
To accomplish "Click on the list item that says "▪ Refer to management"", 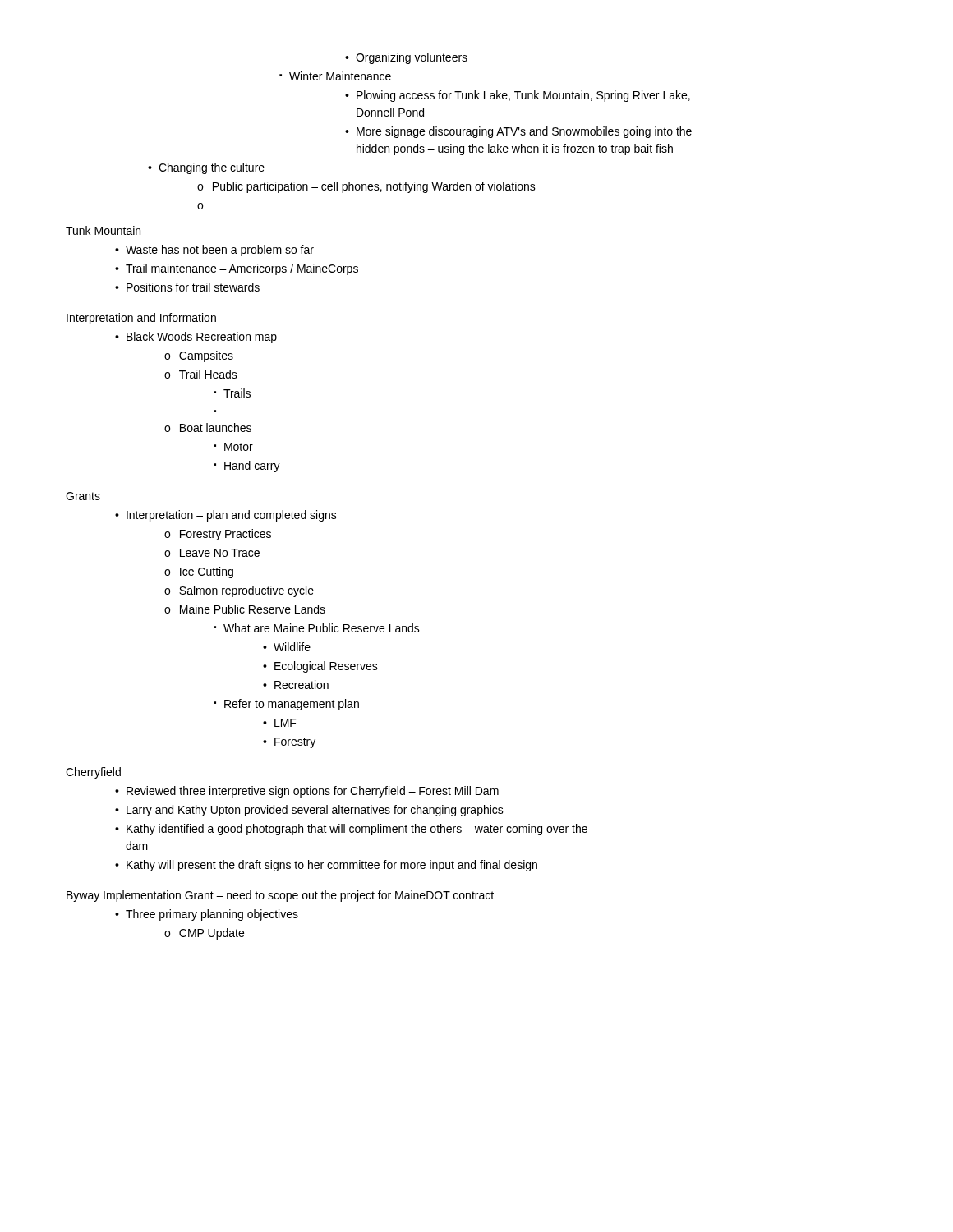I will 287,704.
